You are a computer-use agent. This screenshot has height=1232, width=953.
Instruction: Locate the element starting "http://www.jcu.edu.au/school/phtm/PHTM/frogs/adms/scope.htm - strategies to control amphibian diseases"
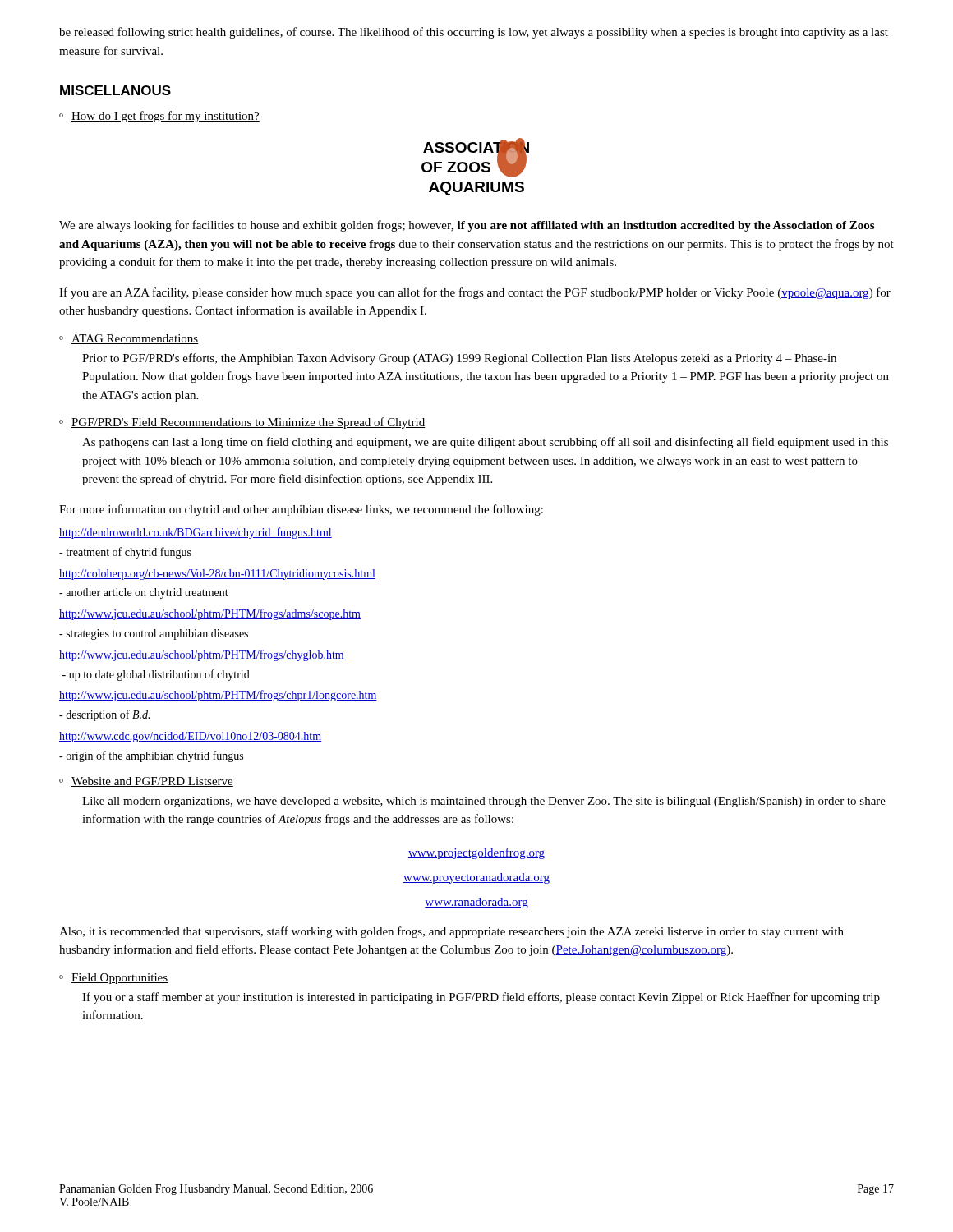click(210, 614)
